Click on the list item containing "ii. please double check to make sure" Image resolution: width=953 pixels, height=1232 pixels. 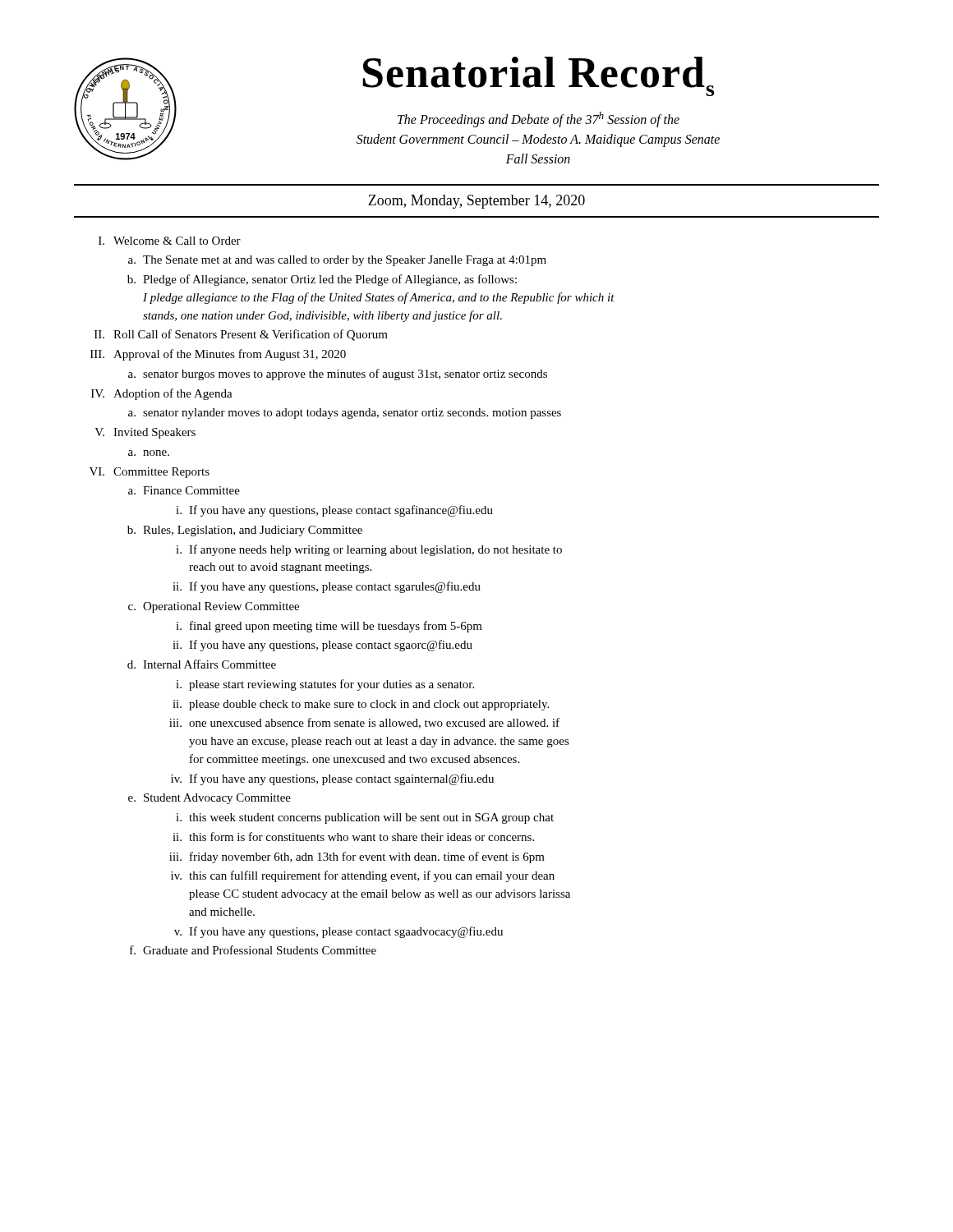tap(355, 704)
